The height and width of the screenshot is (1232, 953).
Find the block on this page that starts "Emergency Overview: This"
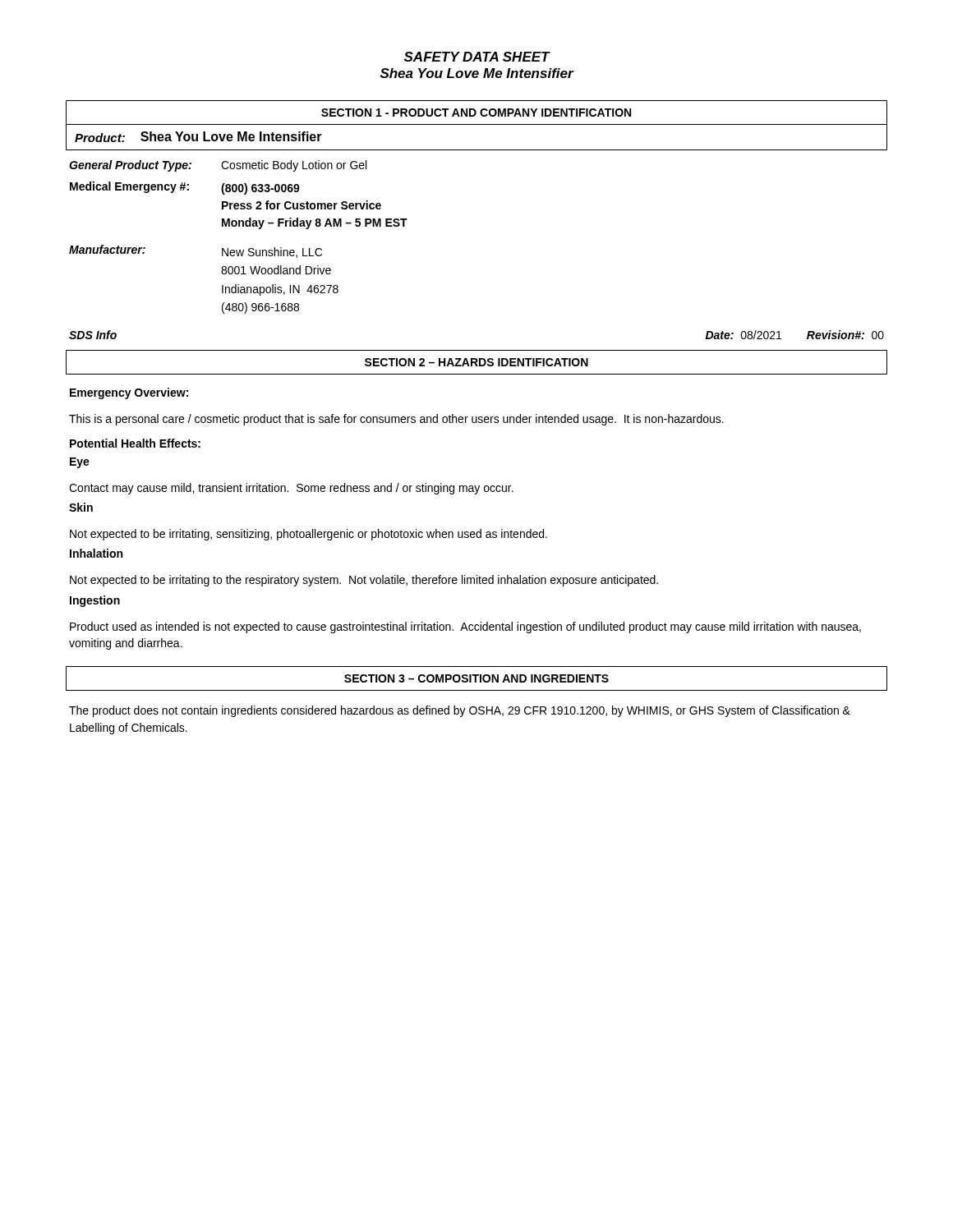tap(476, 406)
